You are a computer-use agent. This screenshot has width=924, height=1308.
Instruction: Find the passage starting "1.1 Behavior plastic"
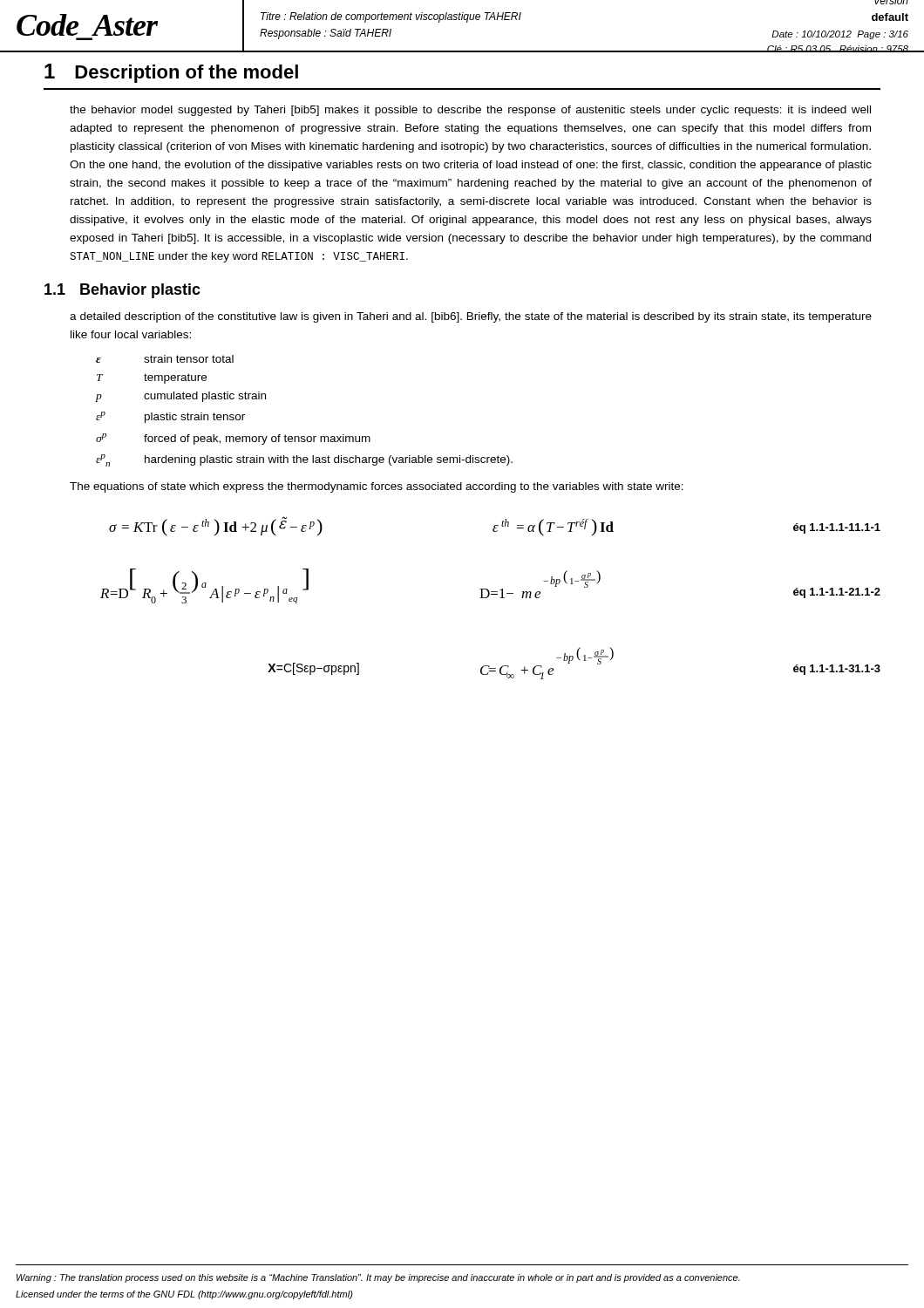tap(122, 290)
